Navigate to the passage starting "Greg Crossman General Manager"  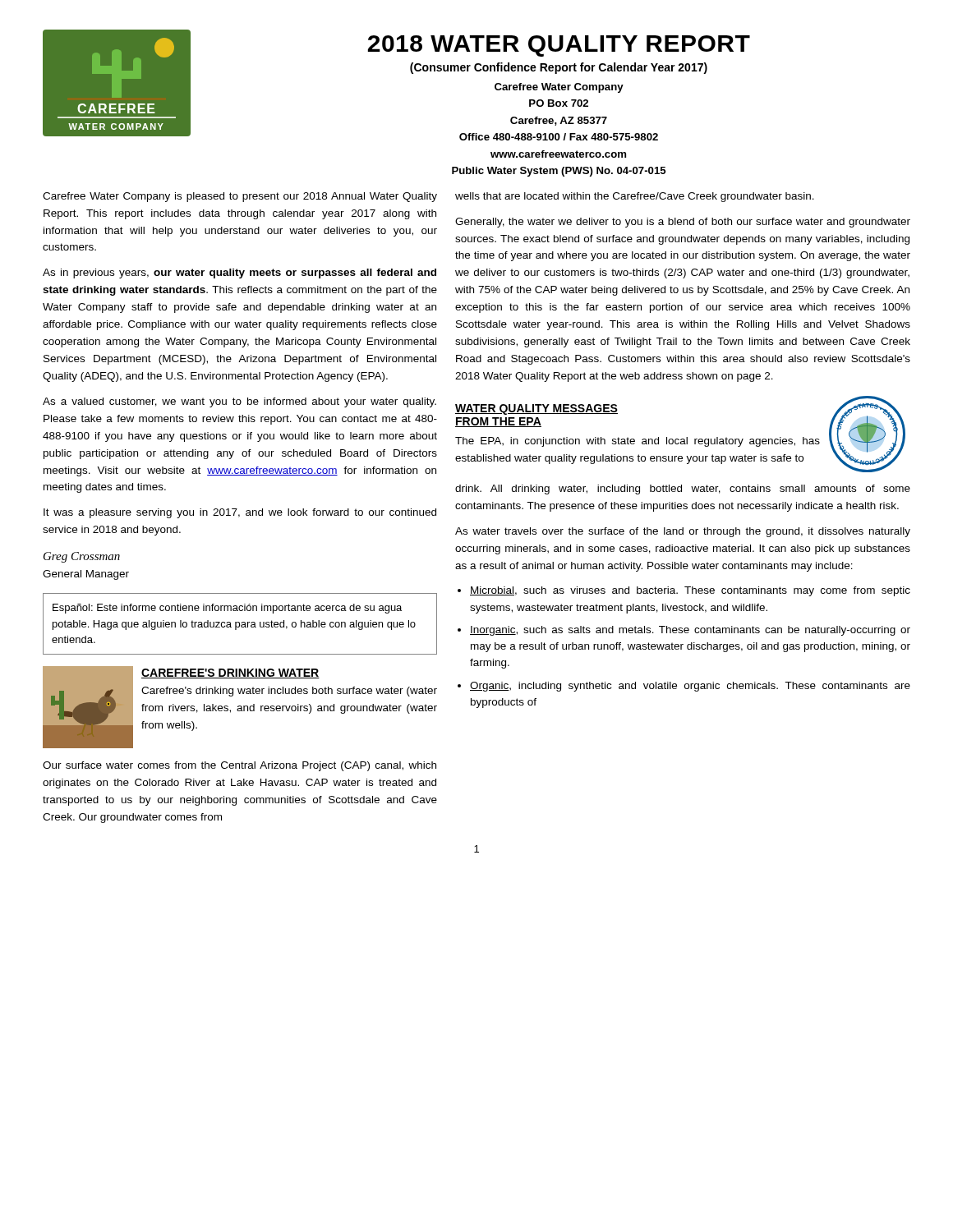point(82,557)
